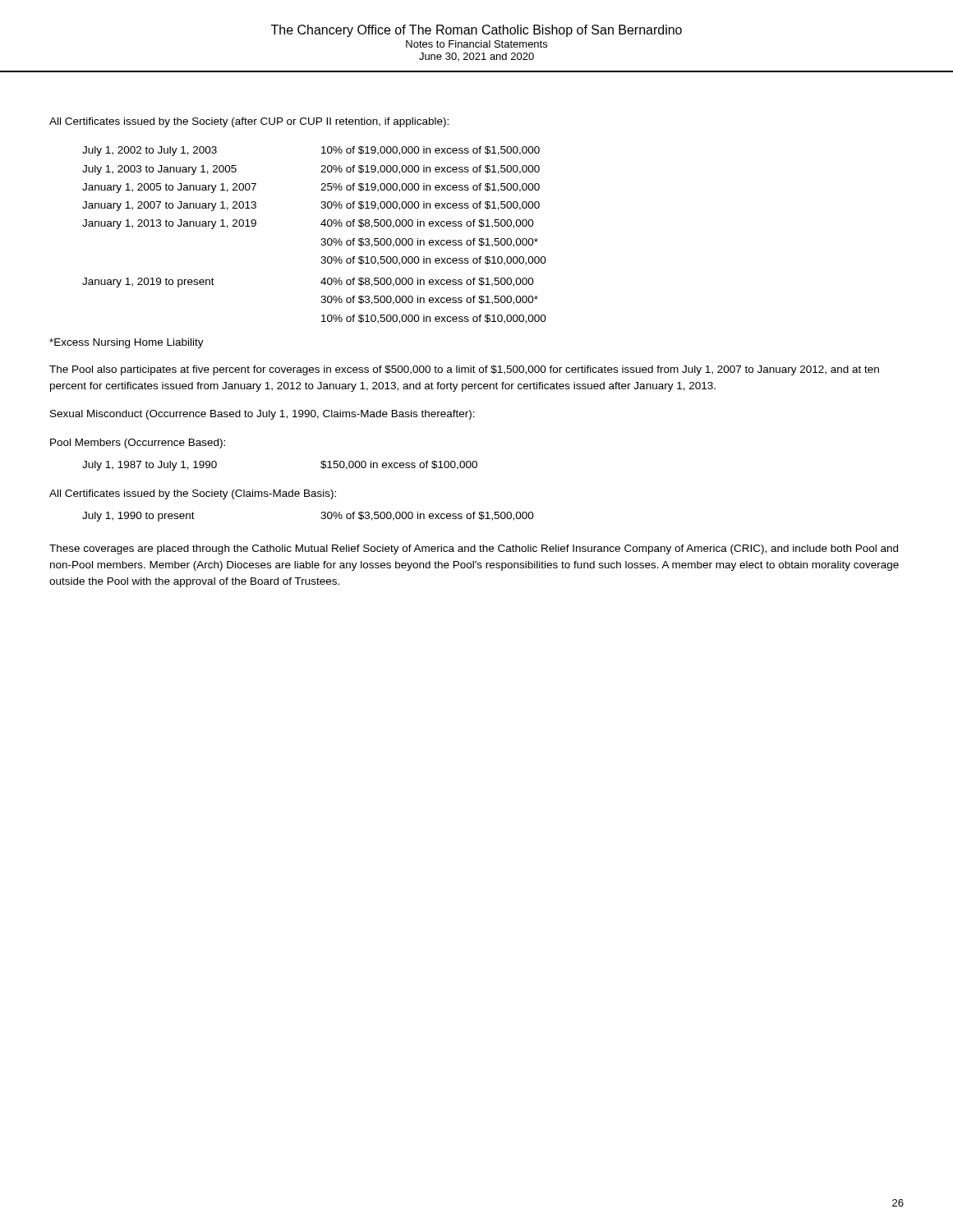Navigate to the text block starting "Pool Members (Occurrence Based):"

click(x=138, y=442)
